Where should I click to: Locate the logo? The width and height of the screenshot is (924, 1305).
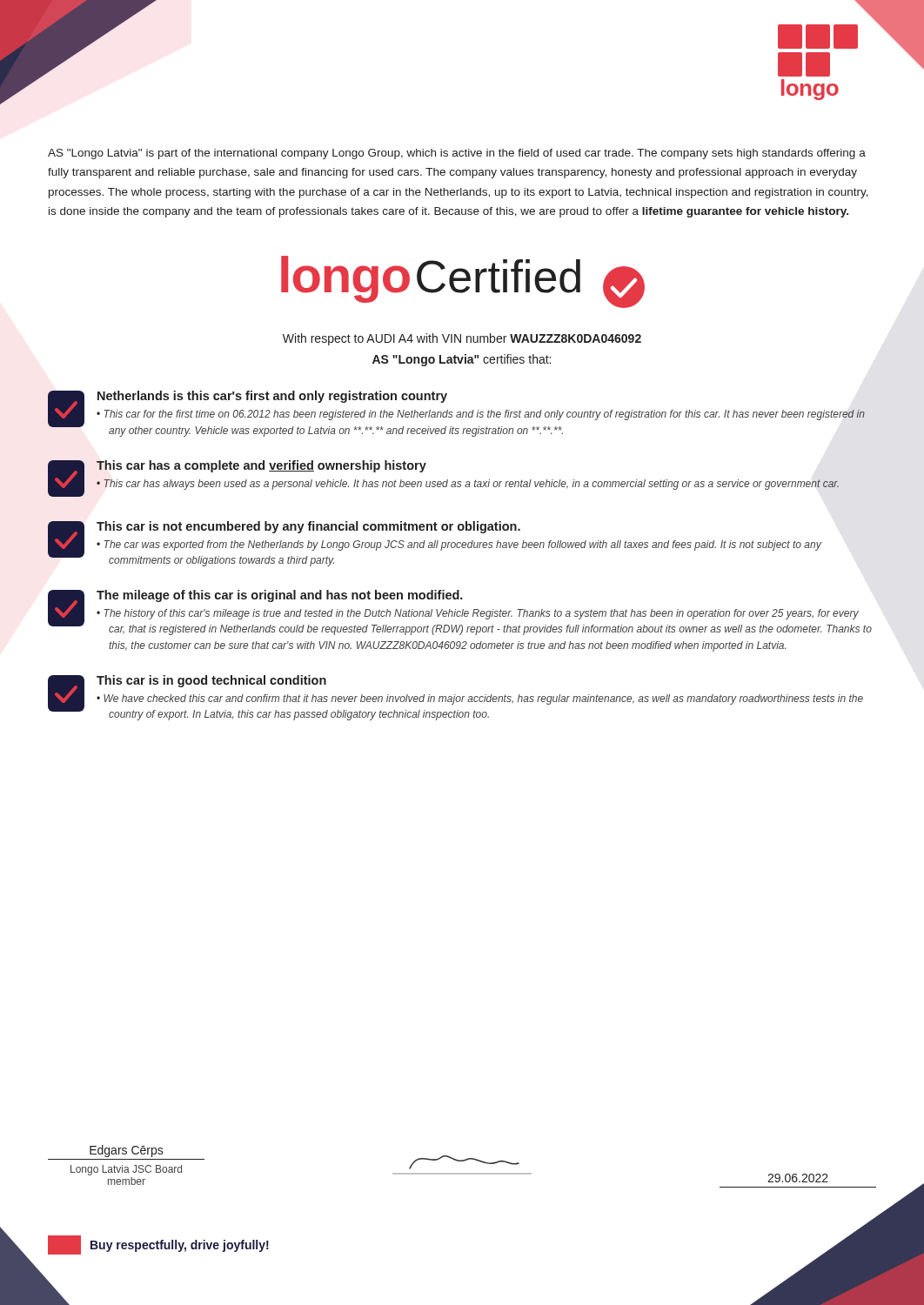pos(826,65)
